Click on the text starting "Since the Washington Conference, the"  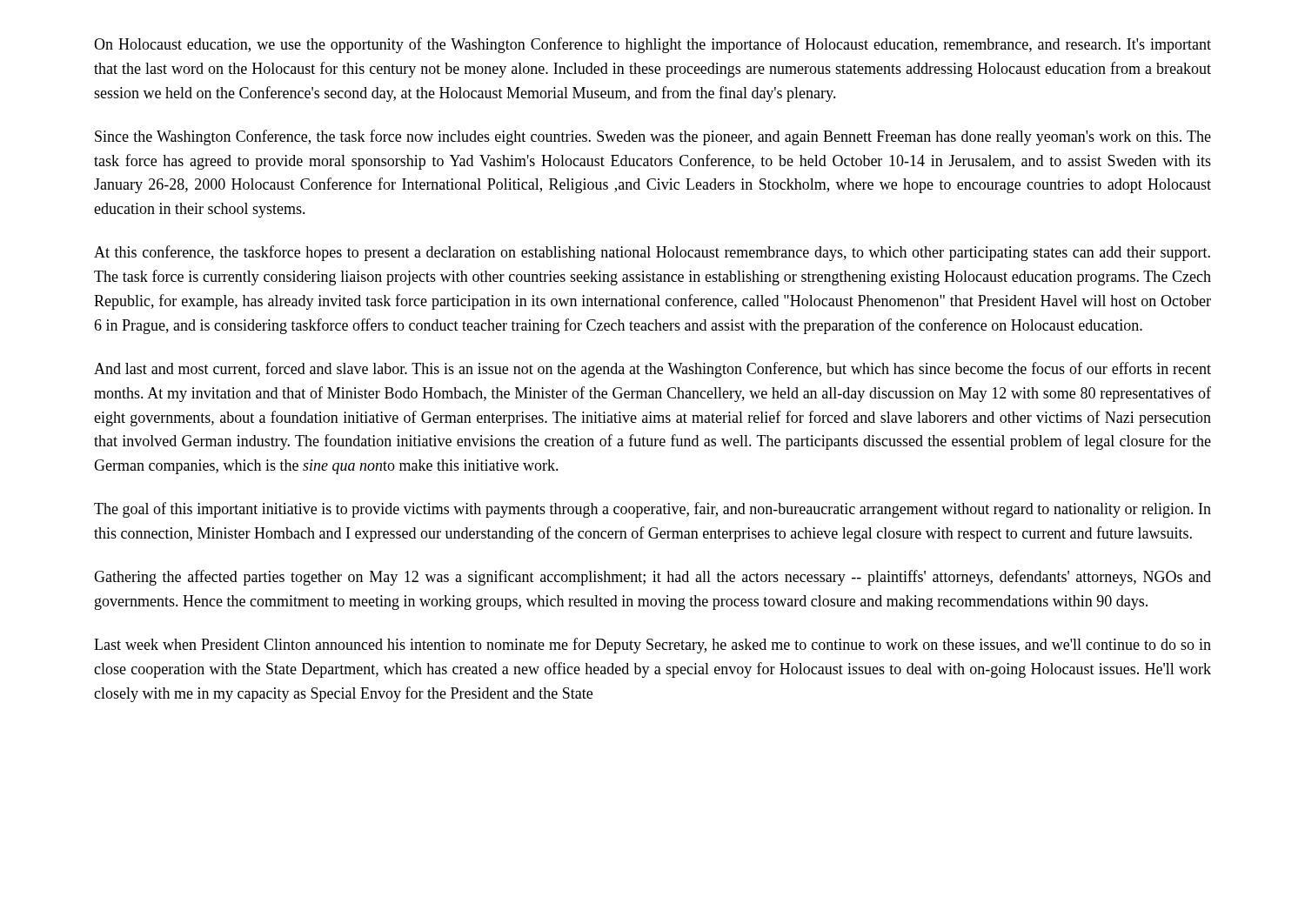pyautogui.click(x=652, y=173)
